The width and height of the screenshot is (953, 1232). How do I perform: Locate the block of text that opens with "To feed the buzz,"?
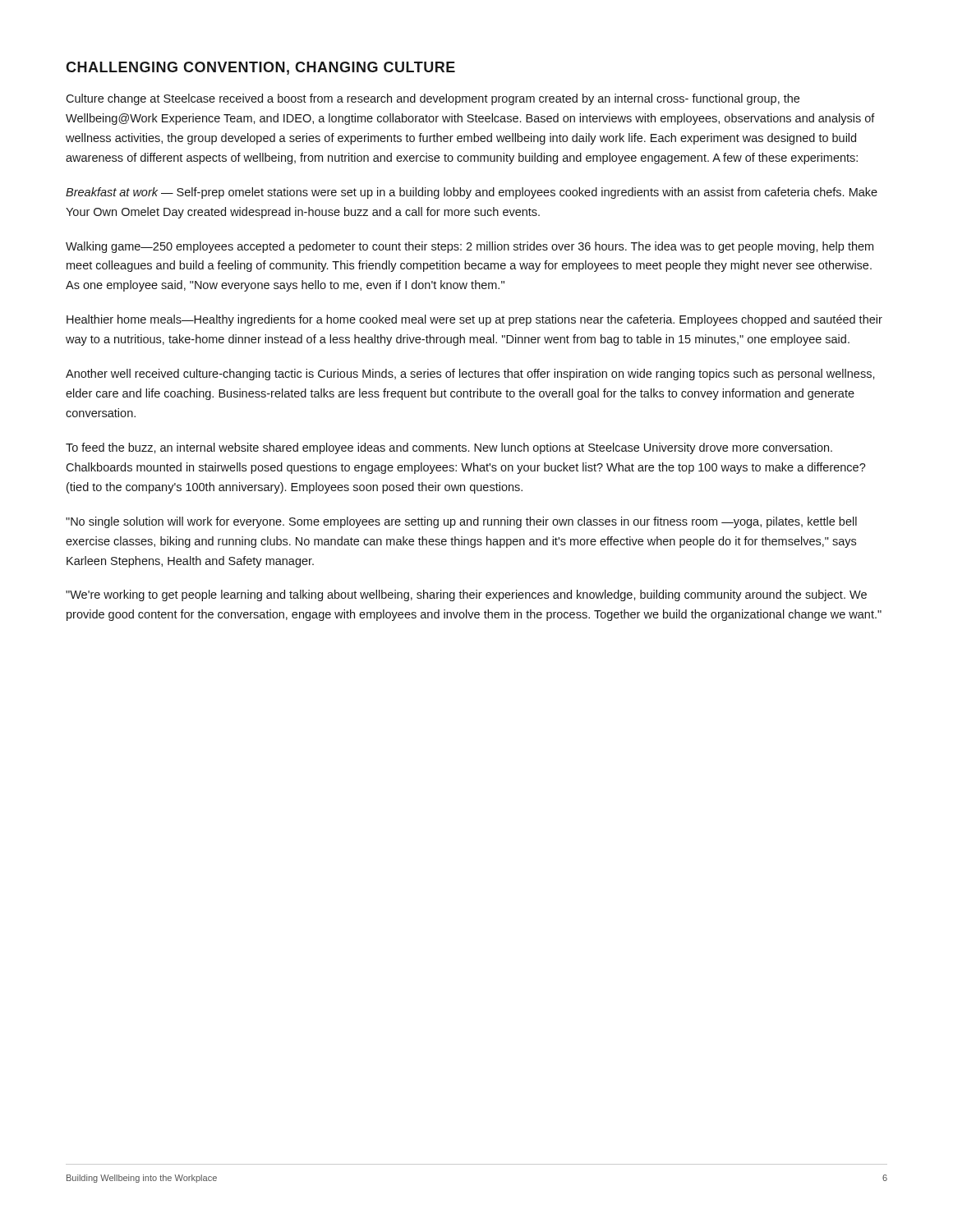(466, 467)
